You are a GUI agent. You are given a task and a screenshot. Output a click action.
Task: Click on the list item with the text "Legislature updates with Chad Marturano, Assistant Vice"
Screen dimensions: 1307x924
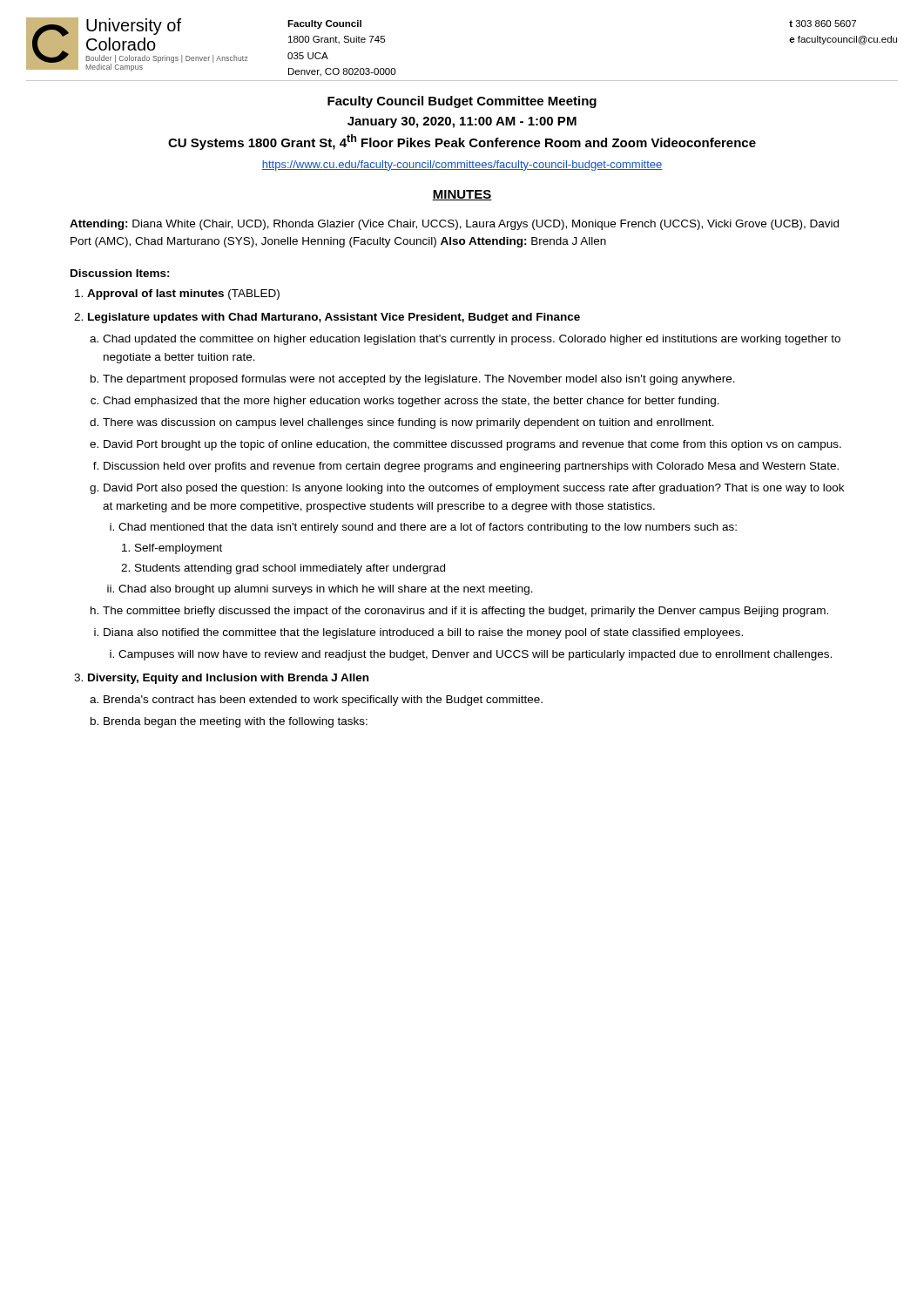(471, 487)
